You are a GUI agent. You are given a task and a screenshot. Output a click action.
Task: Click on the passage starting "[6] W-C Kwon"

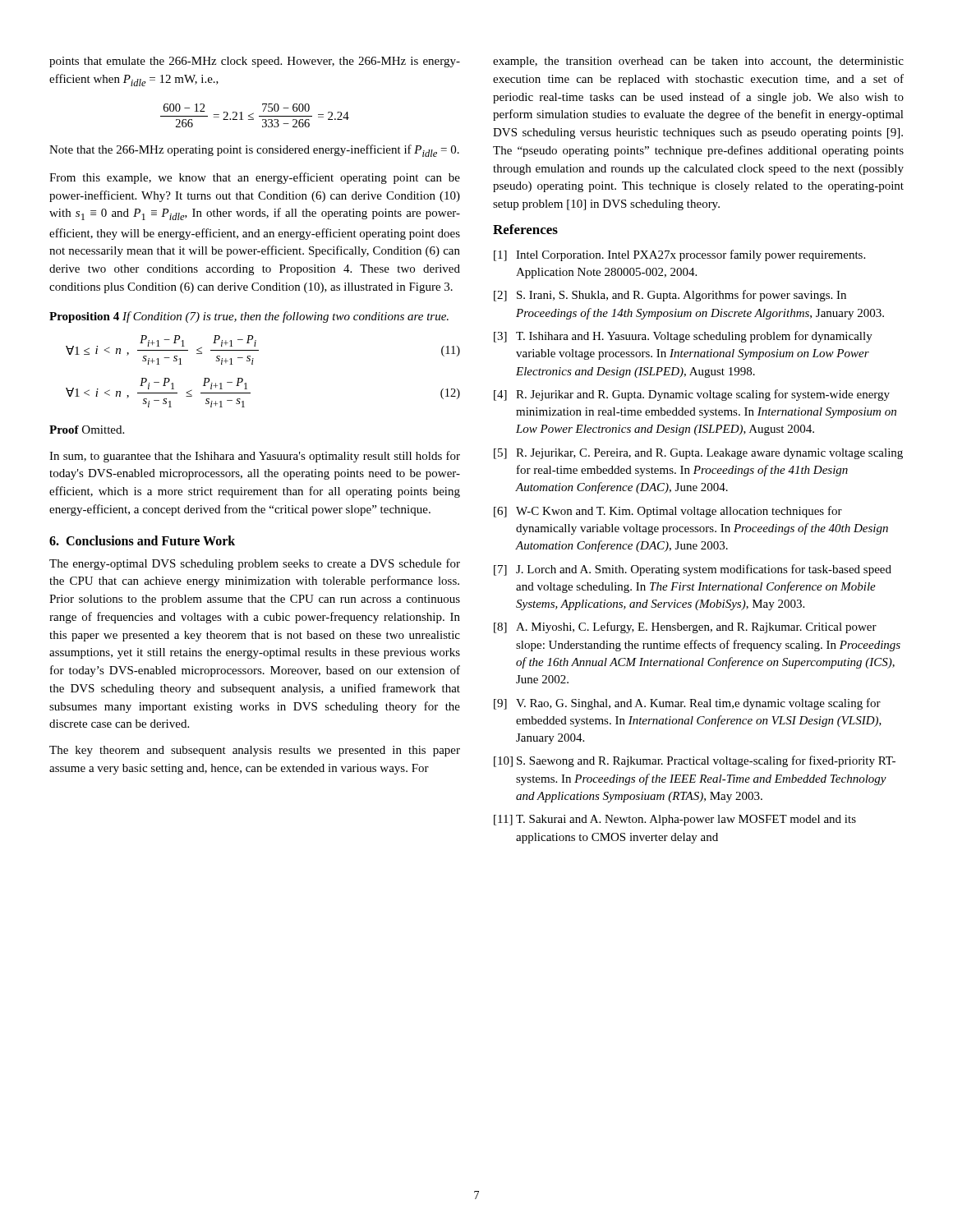click(698, 529)
